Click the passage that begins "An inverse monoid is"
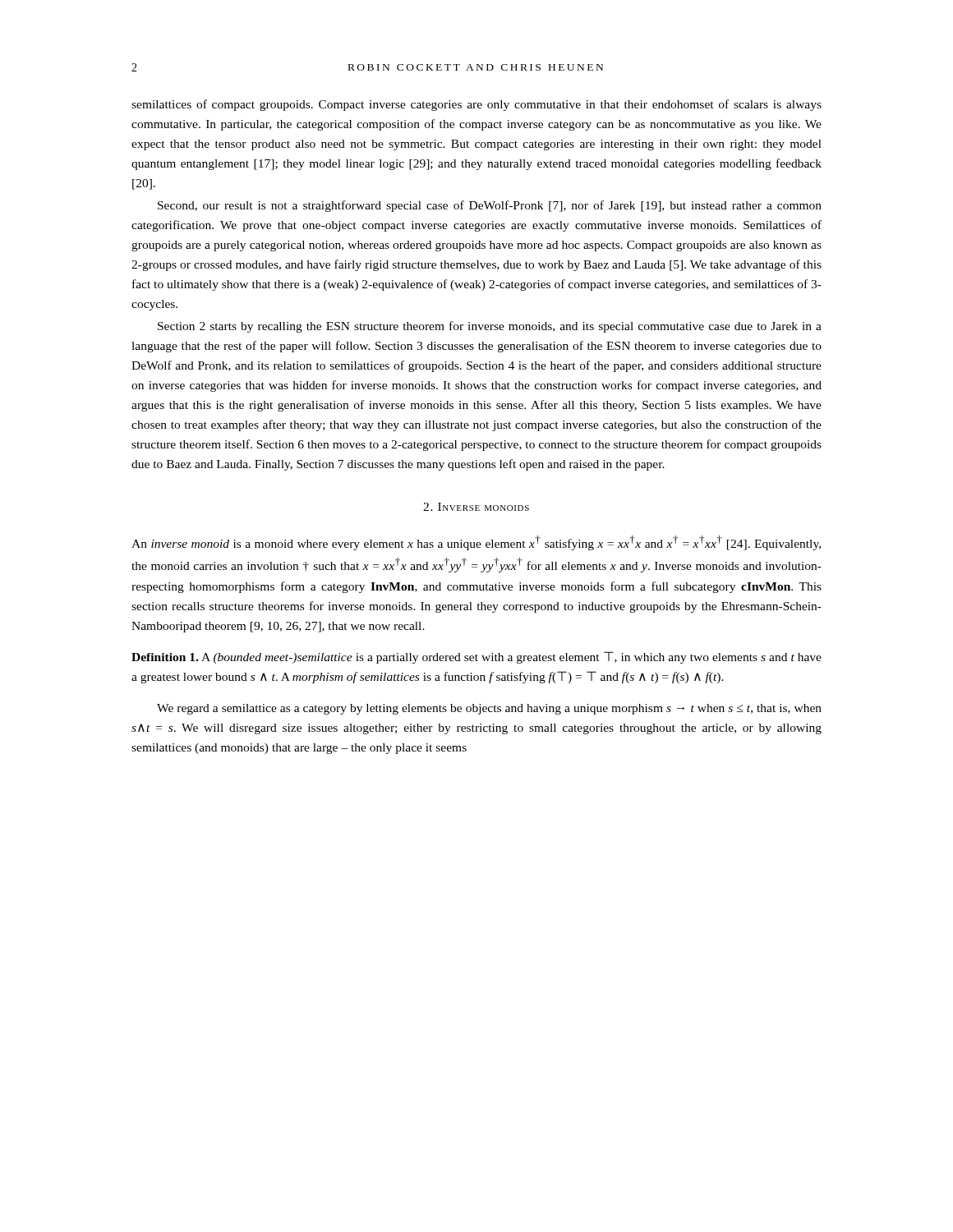953x1232 pixels. [476, 584]
